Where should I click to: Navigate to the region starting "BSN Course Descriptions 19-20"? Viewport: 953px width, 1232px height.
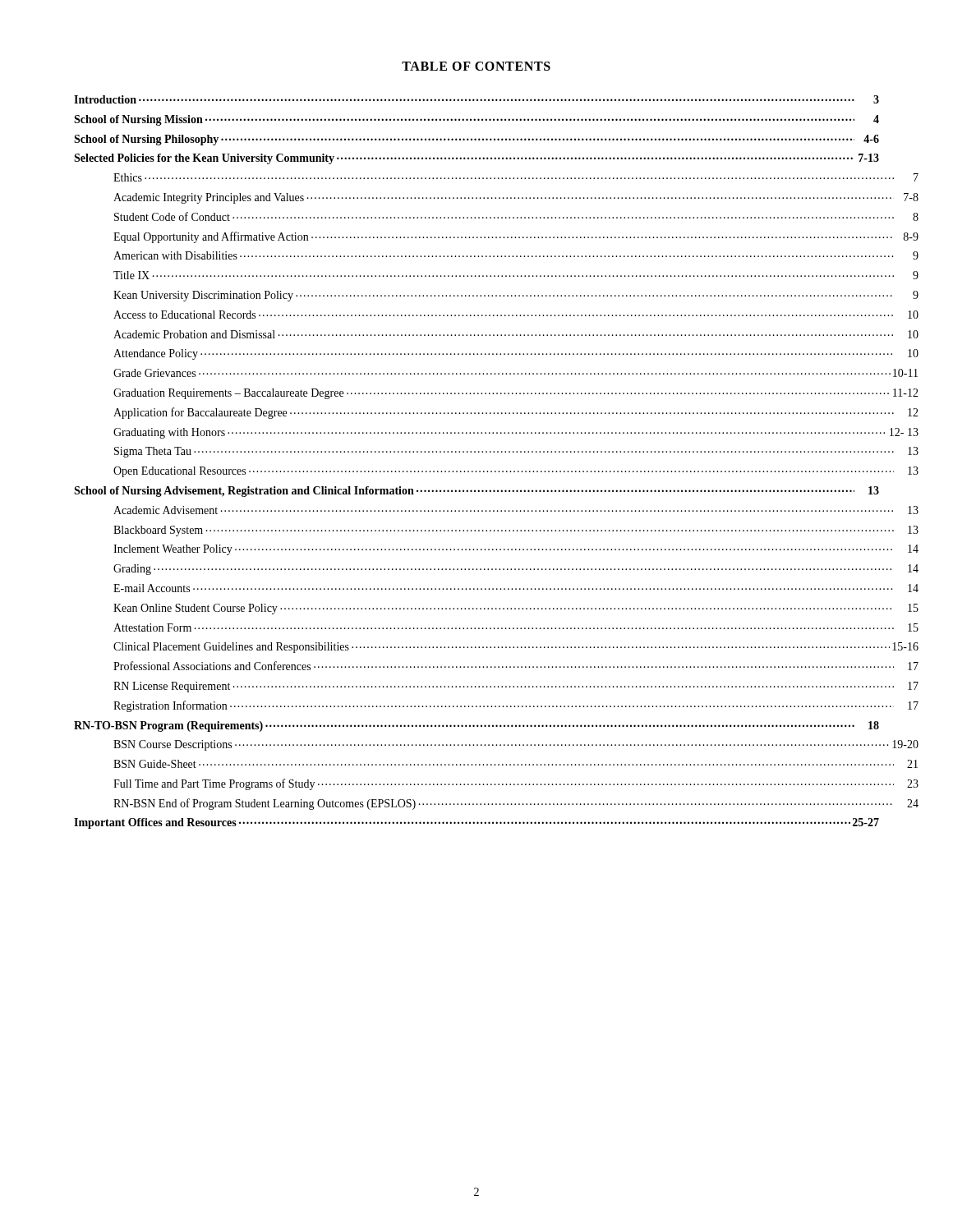[516, 745]
